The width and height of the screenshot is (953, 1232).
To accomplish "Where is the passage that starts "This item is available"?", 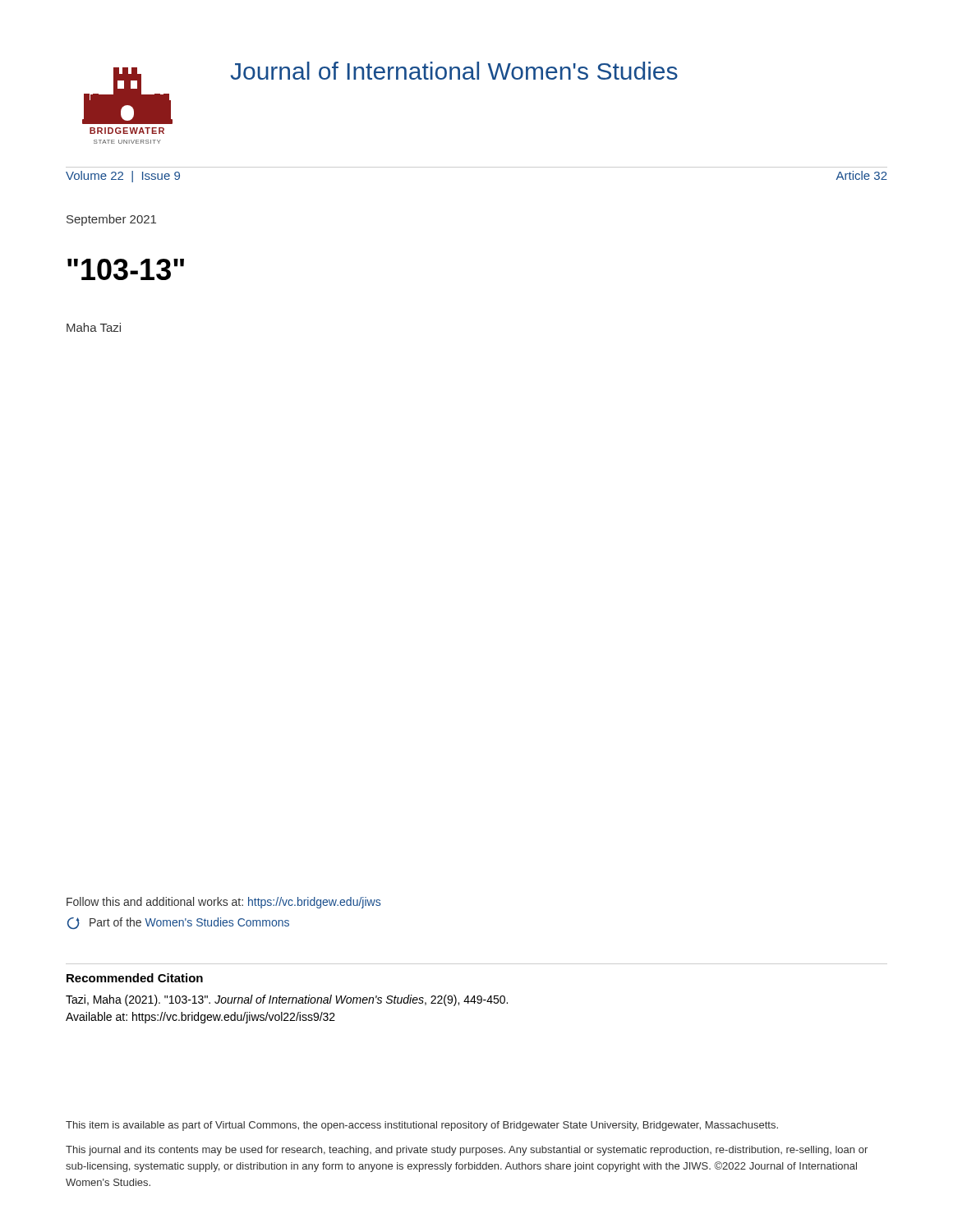I will click(422, 1125).
